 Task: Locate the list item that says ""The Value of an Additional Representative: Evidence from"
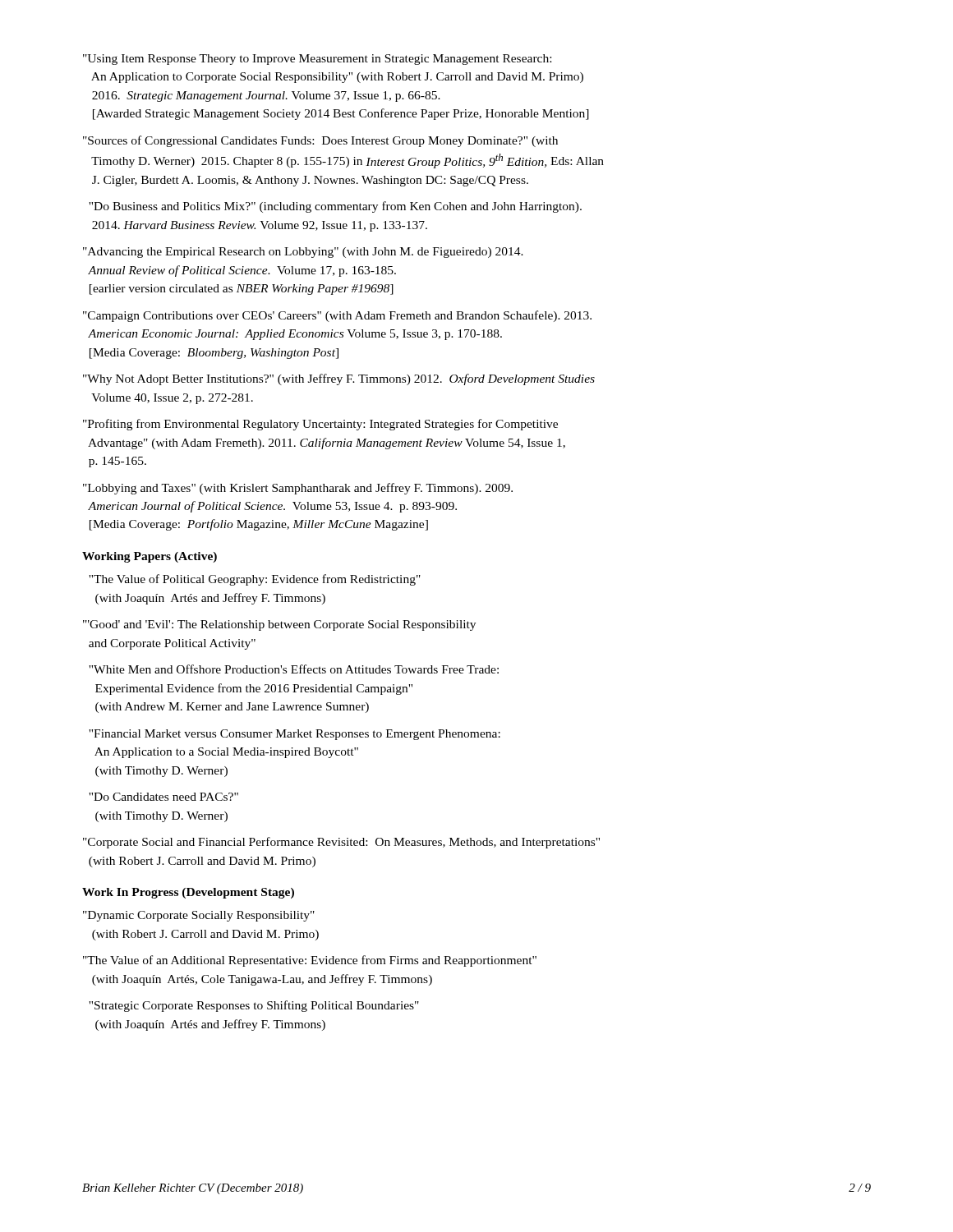pyautogui.click(x=310, y=969)
